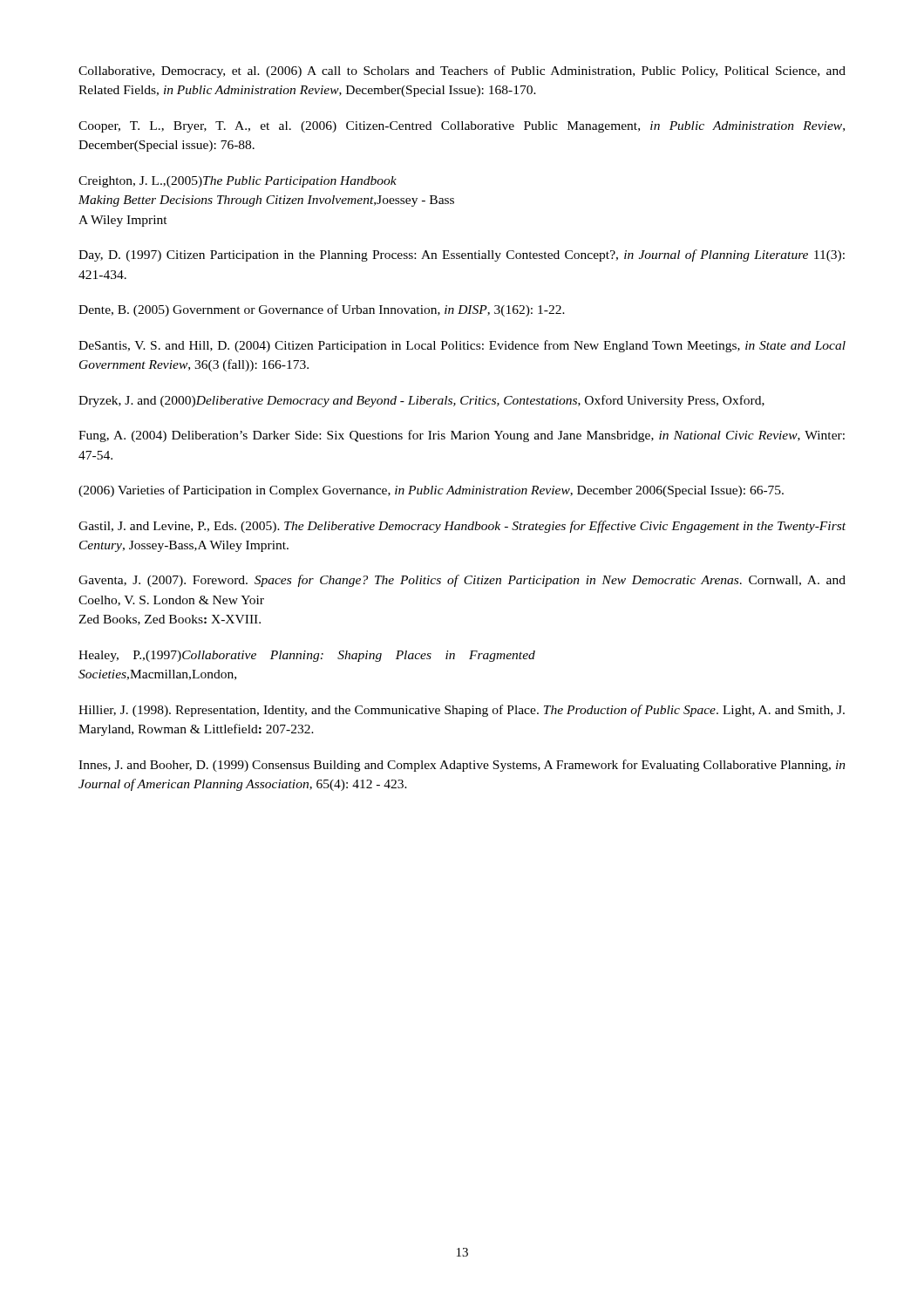The width and height of the screenshot is (924, 1308).
Task: Find the region starting "Dryzek, J. and (2000)Deliberative Democracy and"
Action: point(422,400)
